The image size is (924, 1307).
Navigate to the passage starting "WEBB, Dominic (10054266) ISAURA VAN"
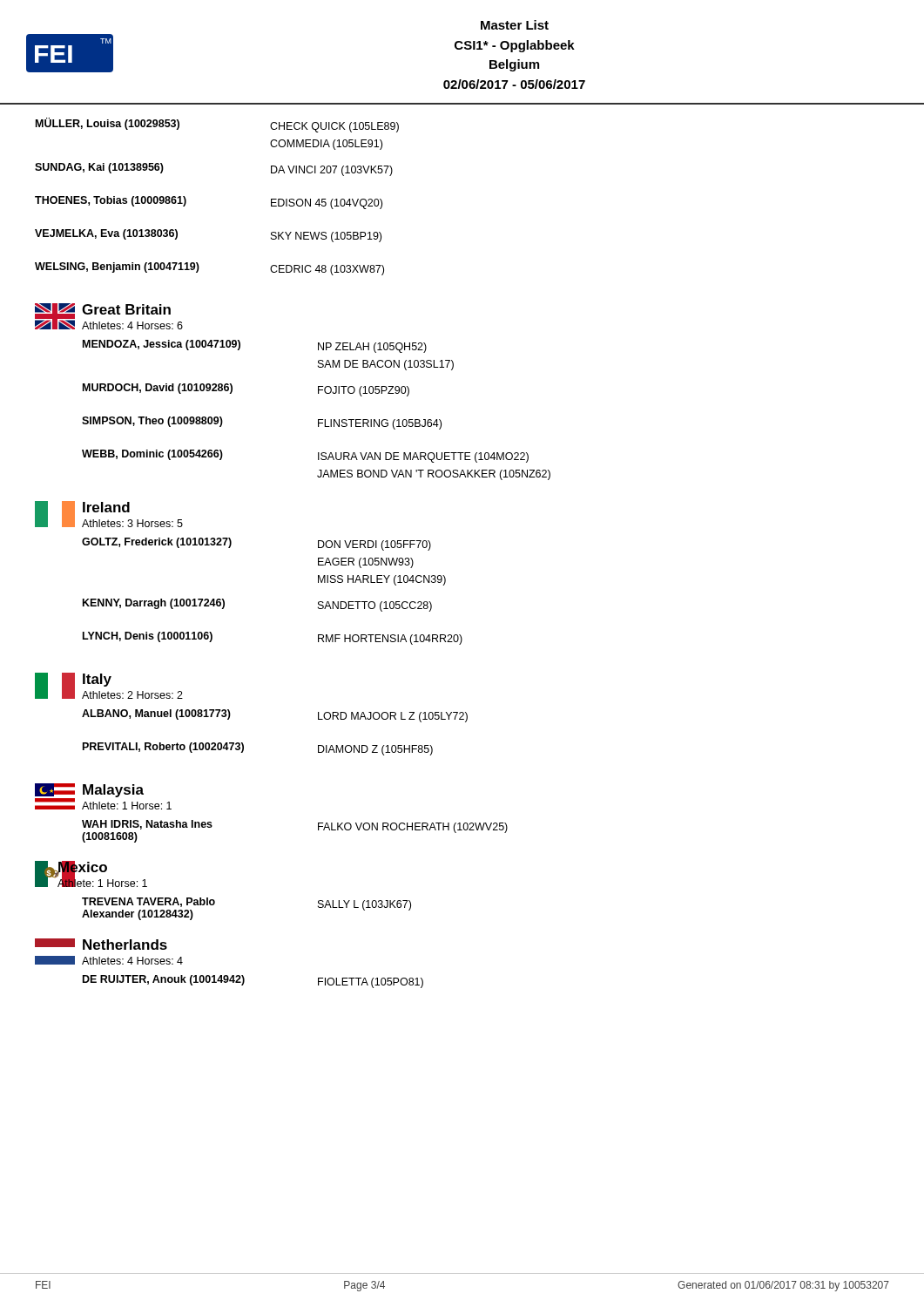tap(486, 465)
